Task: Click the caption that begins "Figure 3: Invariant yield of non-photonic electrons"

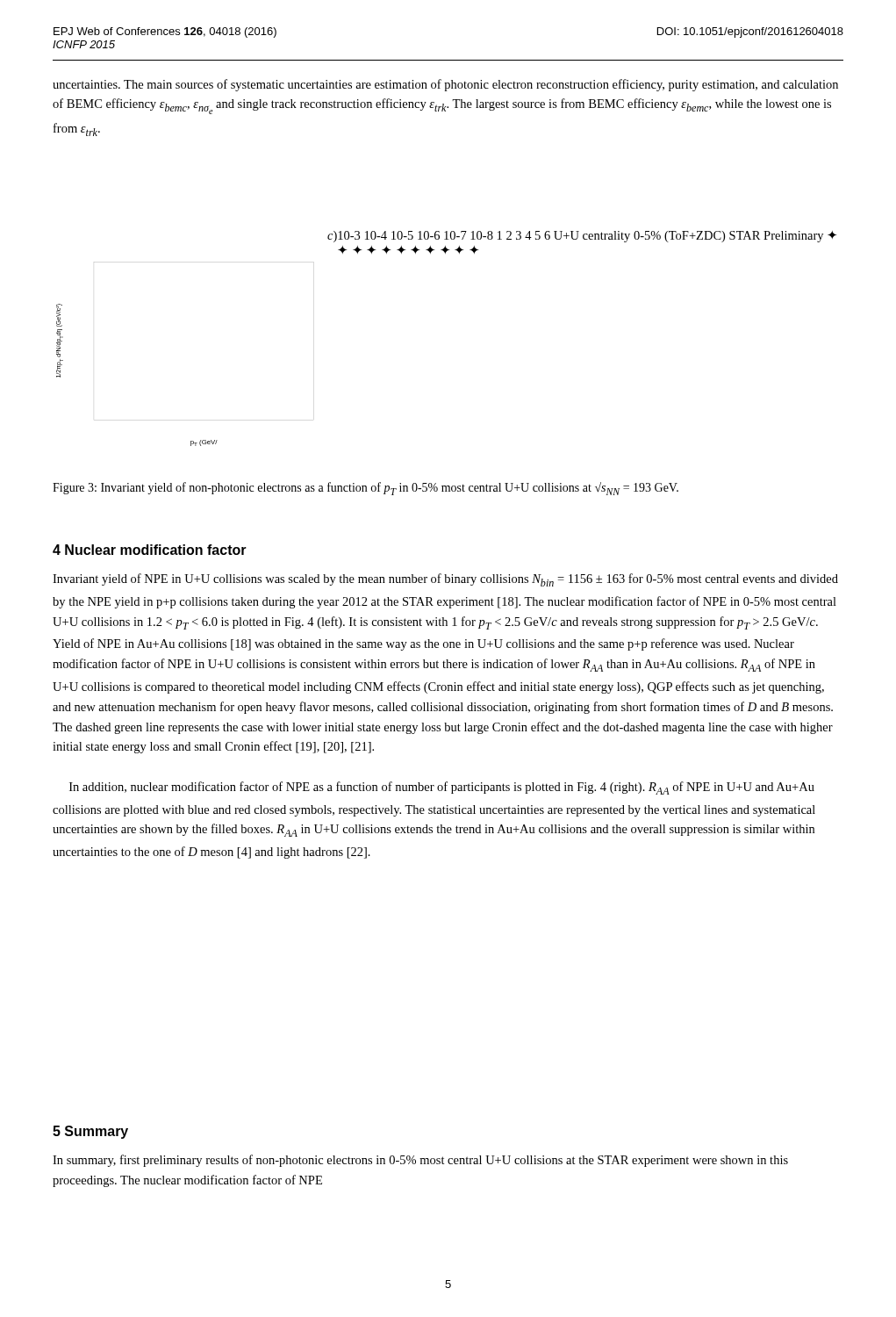Action: (x=366, y=489)
